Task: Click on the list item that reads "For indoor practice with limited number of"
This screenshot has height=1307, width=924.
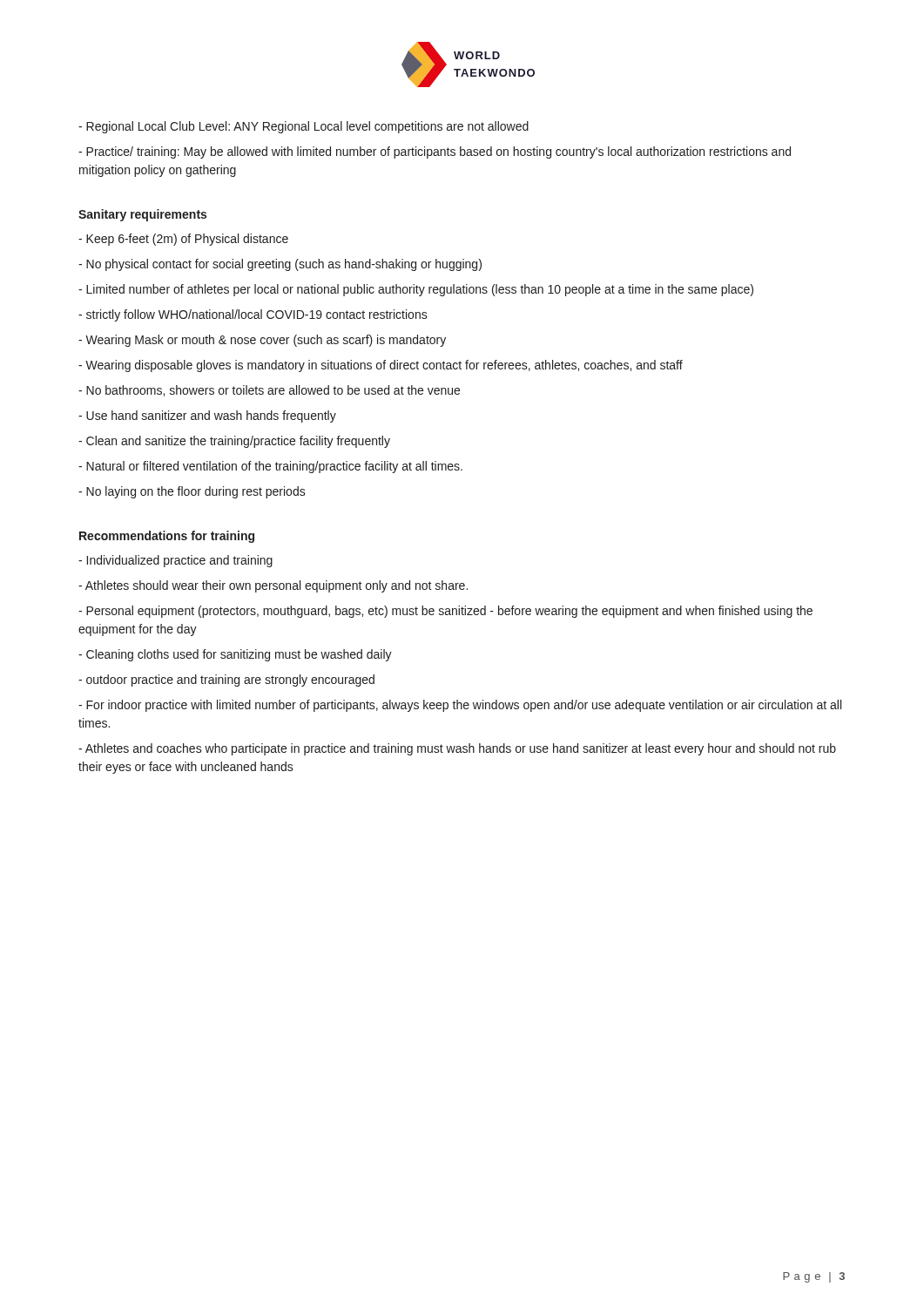Action: point(460,714)
